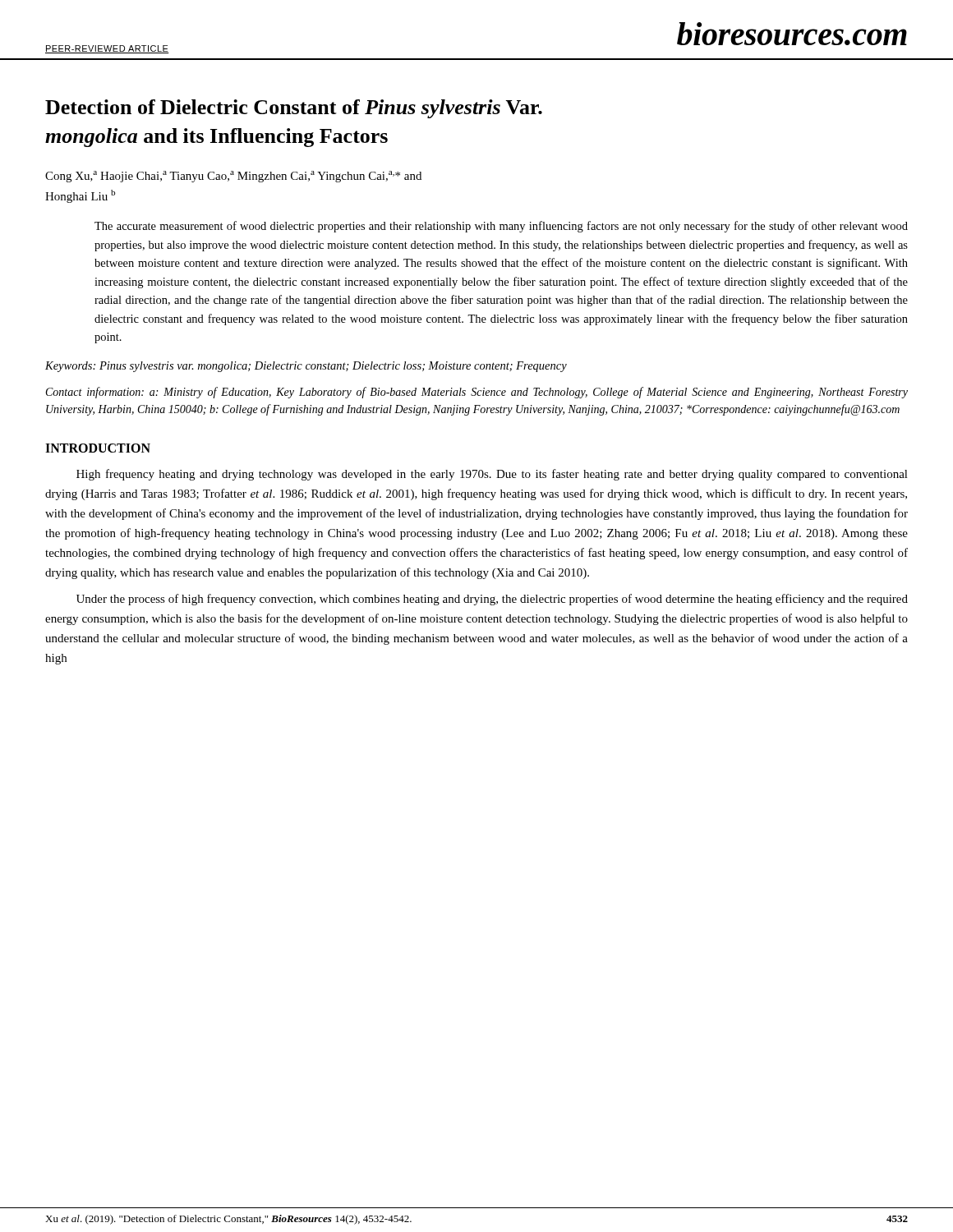Point to the passage starting "Contact information: a:"
This screenshot has width=953, height=1232.
click(x=476, y=401)
